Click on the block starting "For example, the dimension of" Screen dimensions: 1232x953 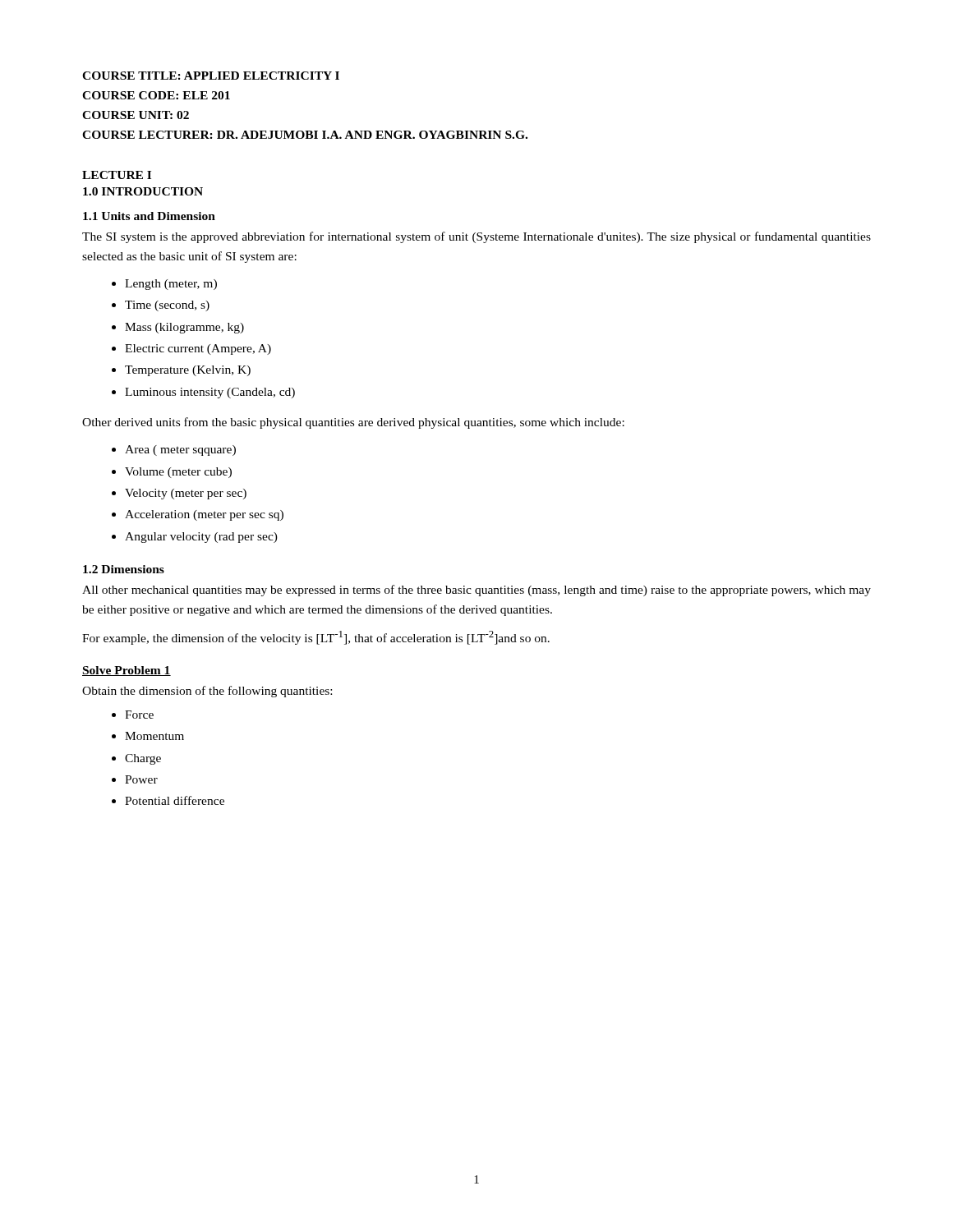pyautogui.click(x=316, y=636)
